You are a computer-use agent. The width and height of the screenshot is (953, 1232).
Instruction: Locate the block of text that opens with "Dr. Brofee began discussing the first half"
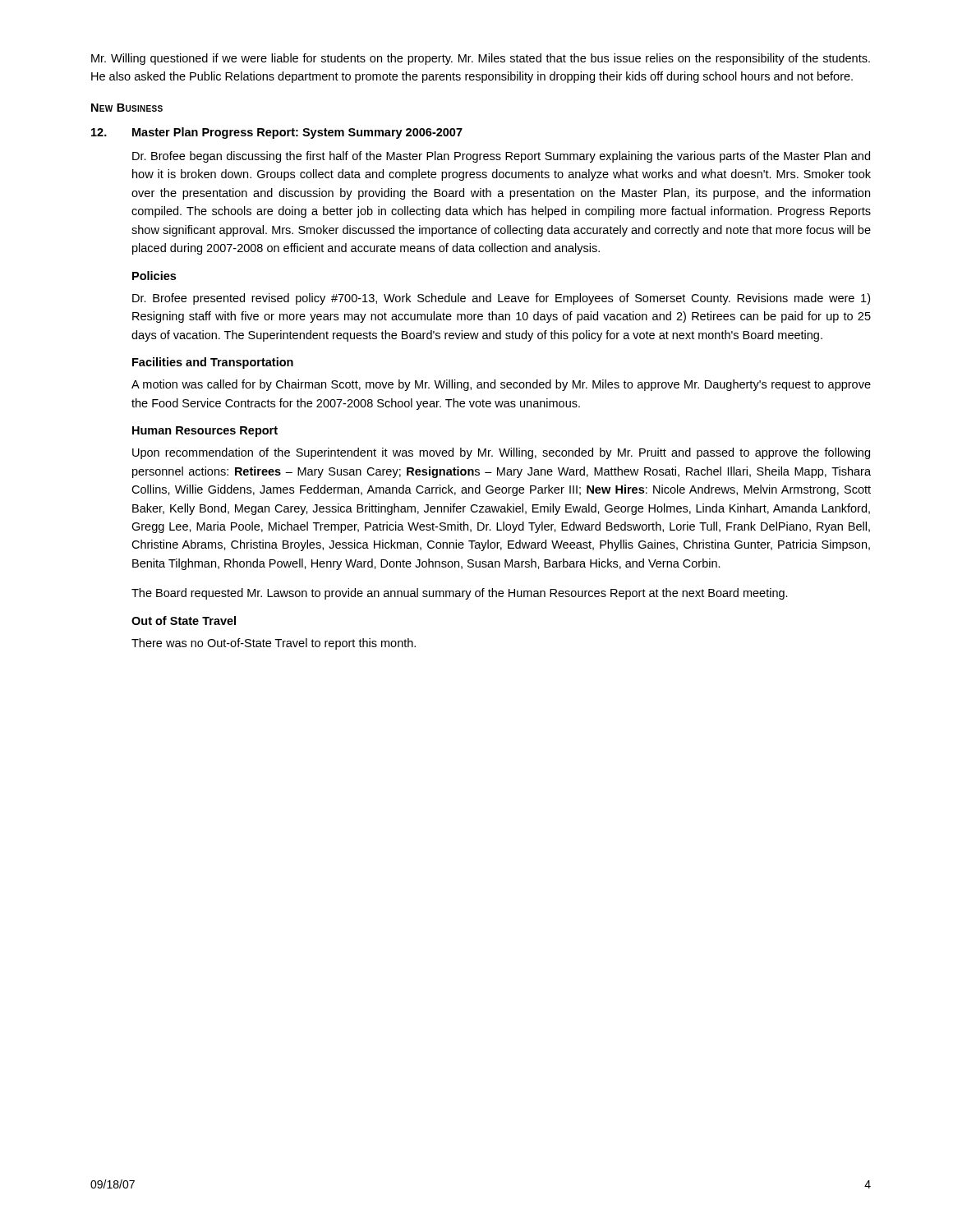coord(501,202)
